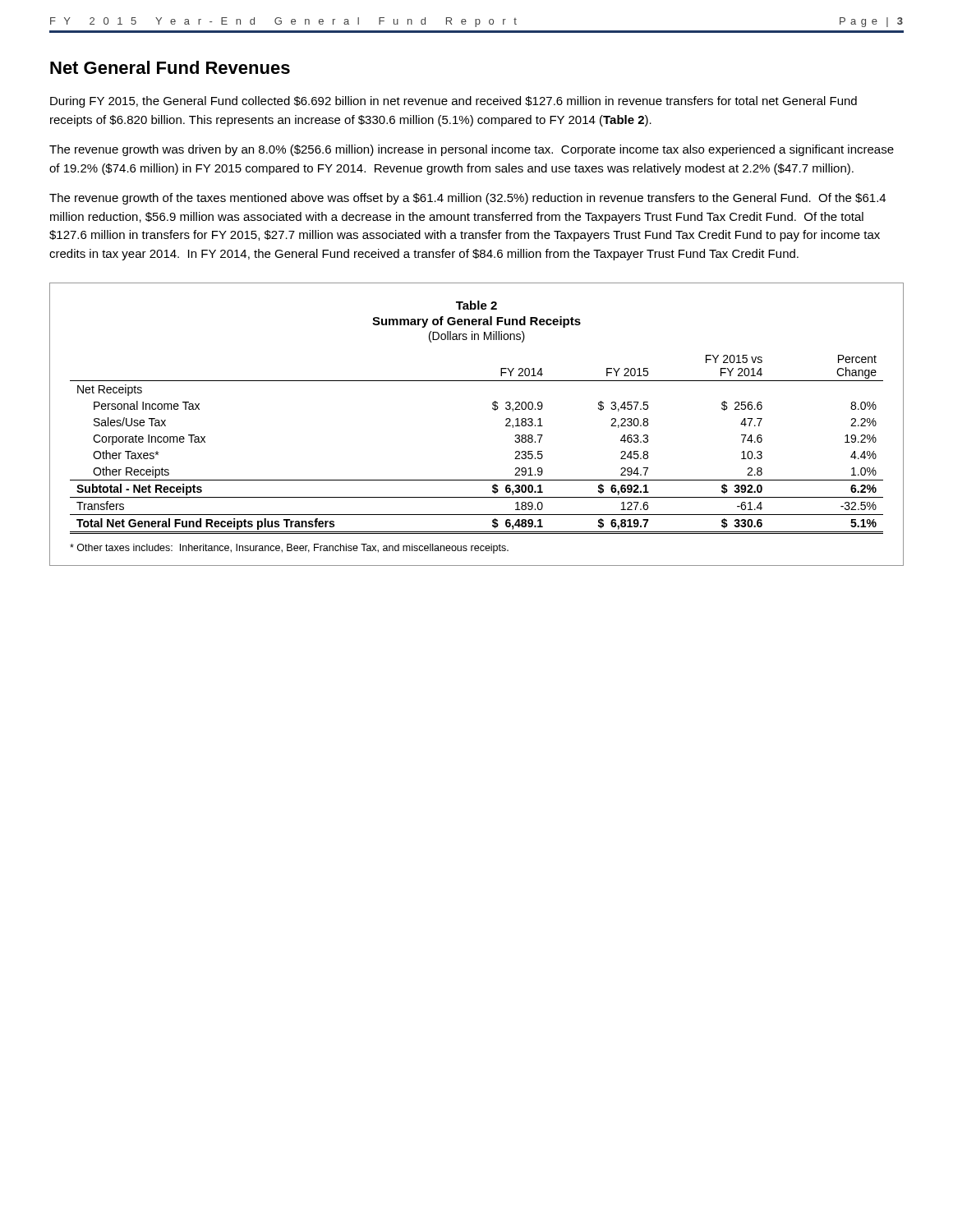Viewport: 953px width, 1232px height.
Task: Point to the passage starting "Other taxes includes: Inheritance,"
Action: click(290, 548)
